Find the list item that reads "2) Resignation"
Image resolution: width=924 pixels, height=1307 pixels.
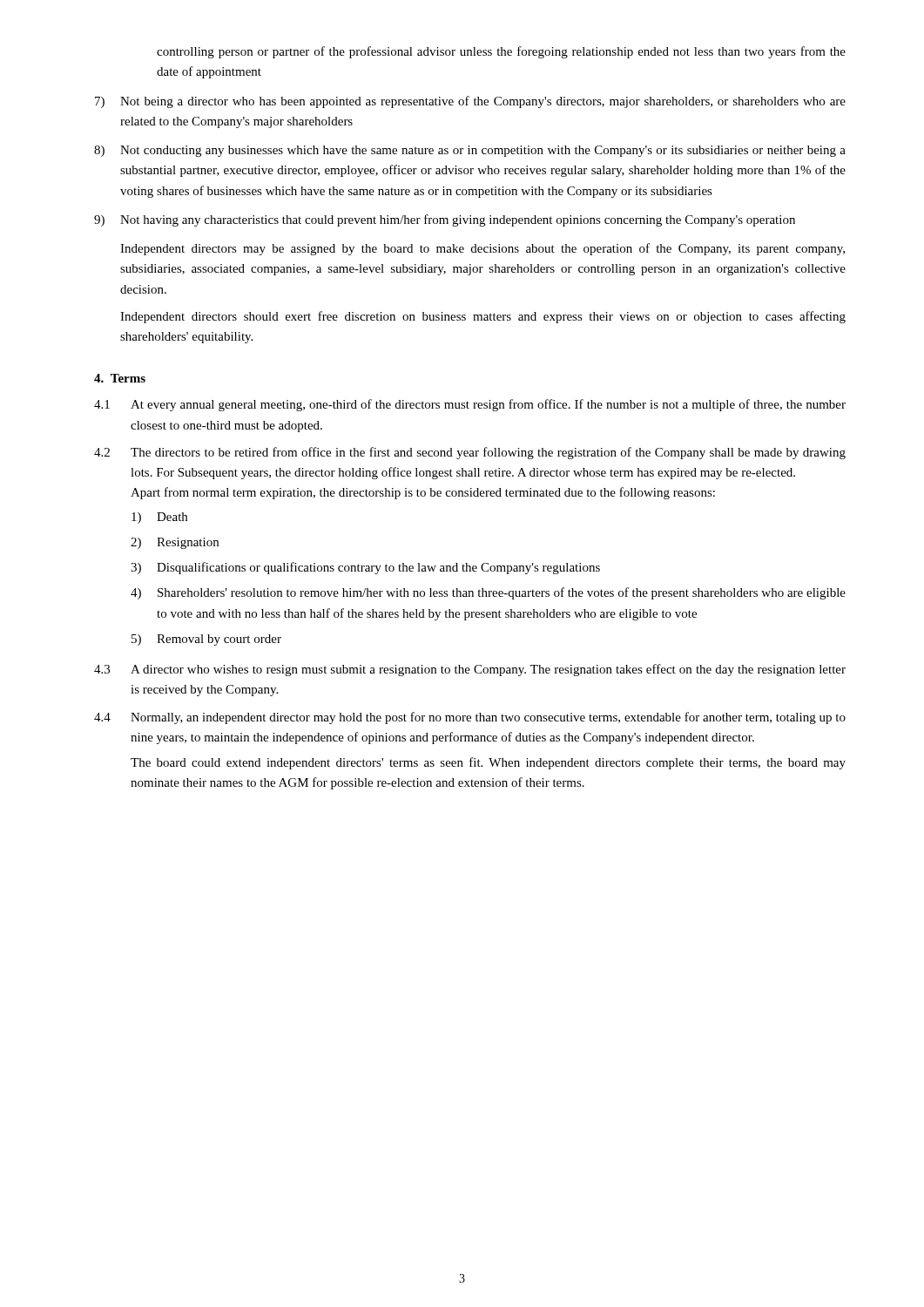[175, 543]
